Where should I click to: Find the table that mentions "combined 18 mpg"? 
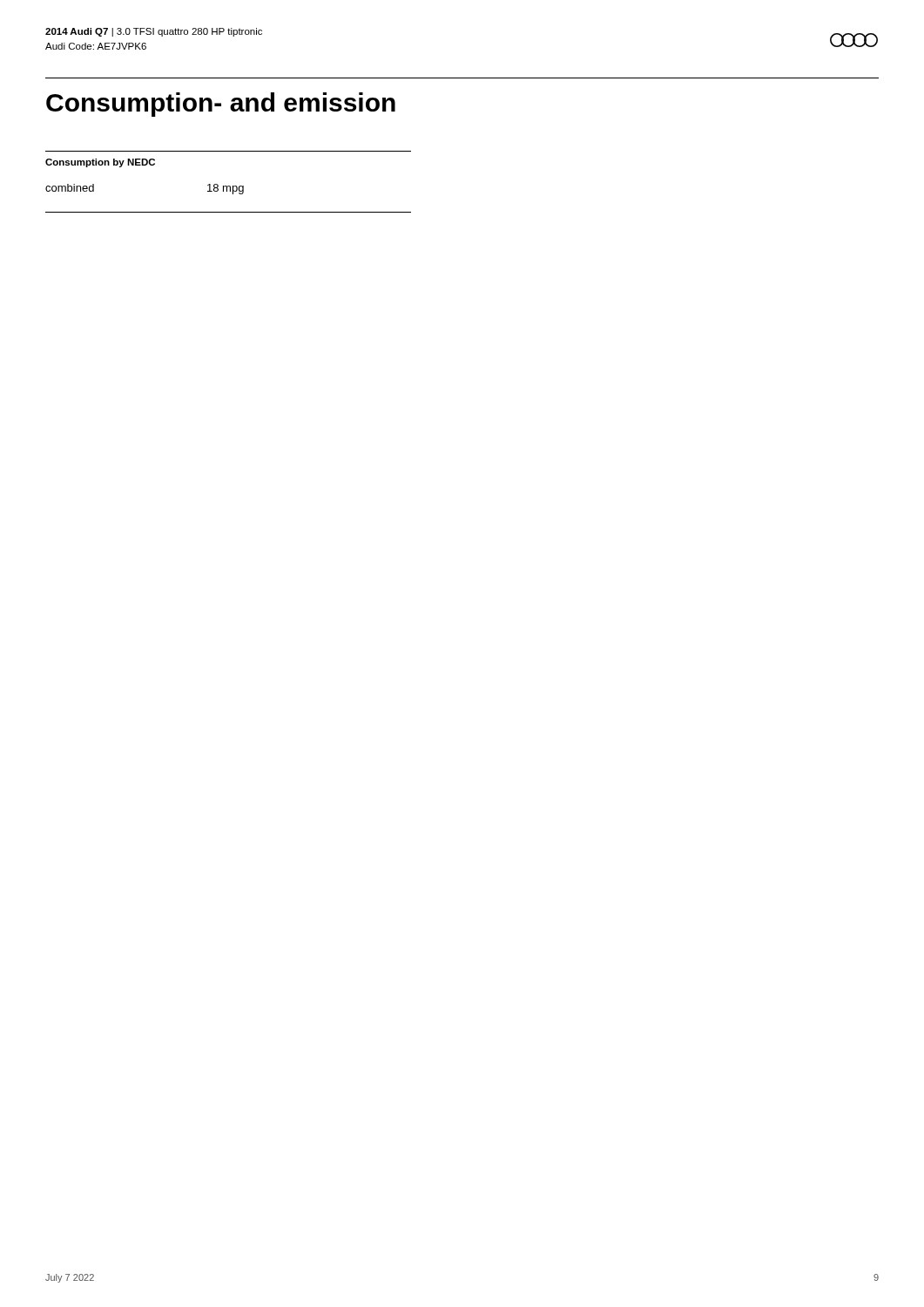[x=228, y=188]
